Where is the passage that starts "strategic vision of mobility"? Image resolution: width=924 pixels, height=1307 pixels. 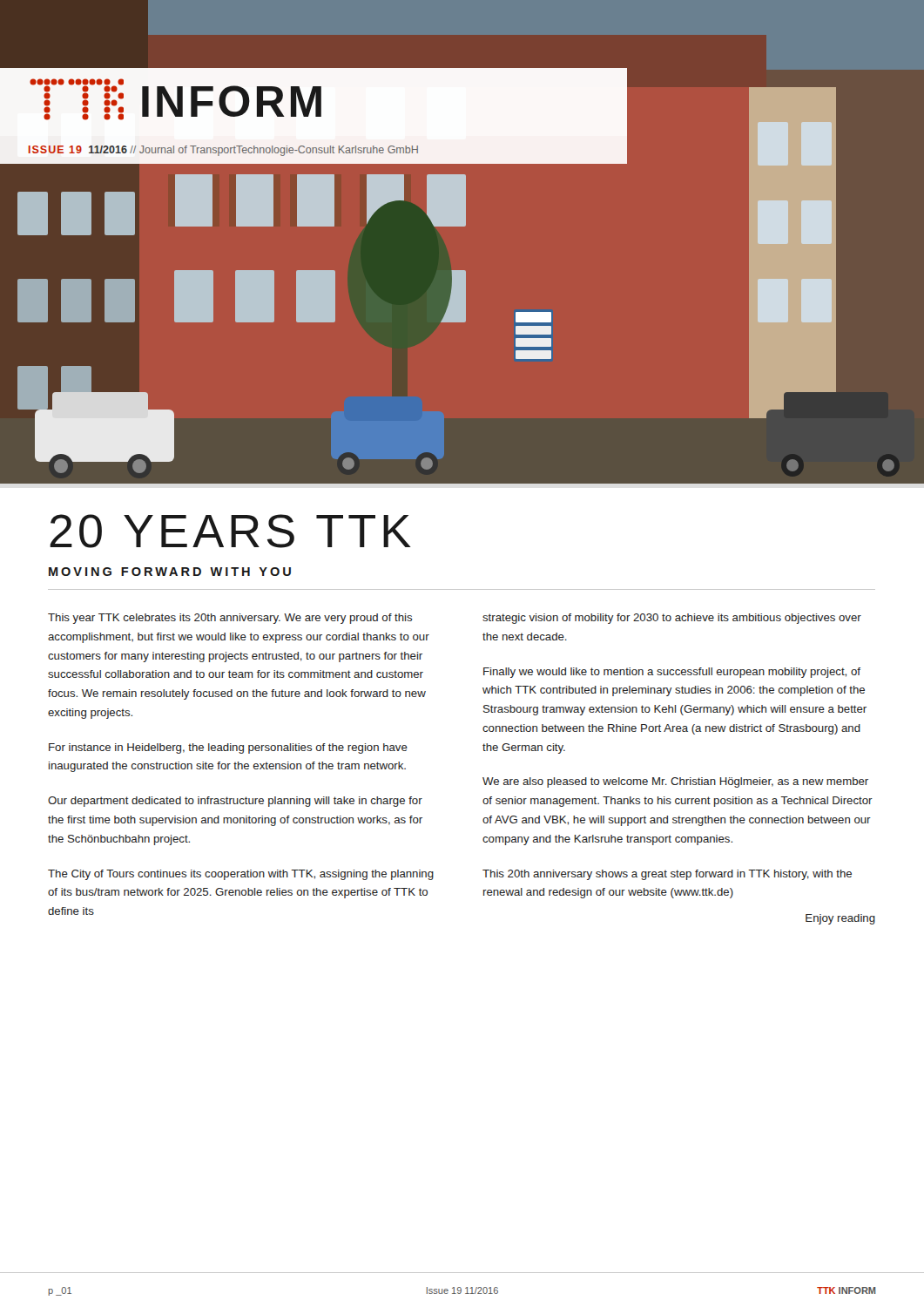pyautogui.click(x=672, y=627)
